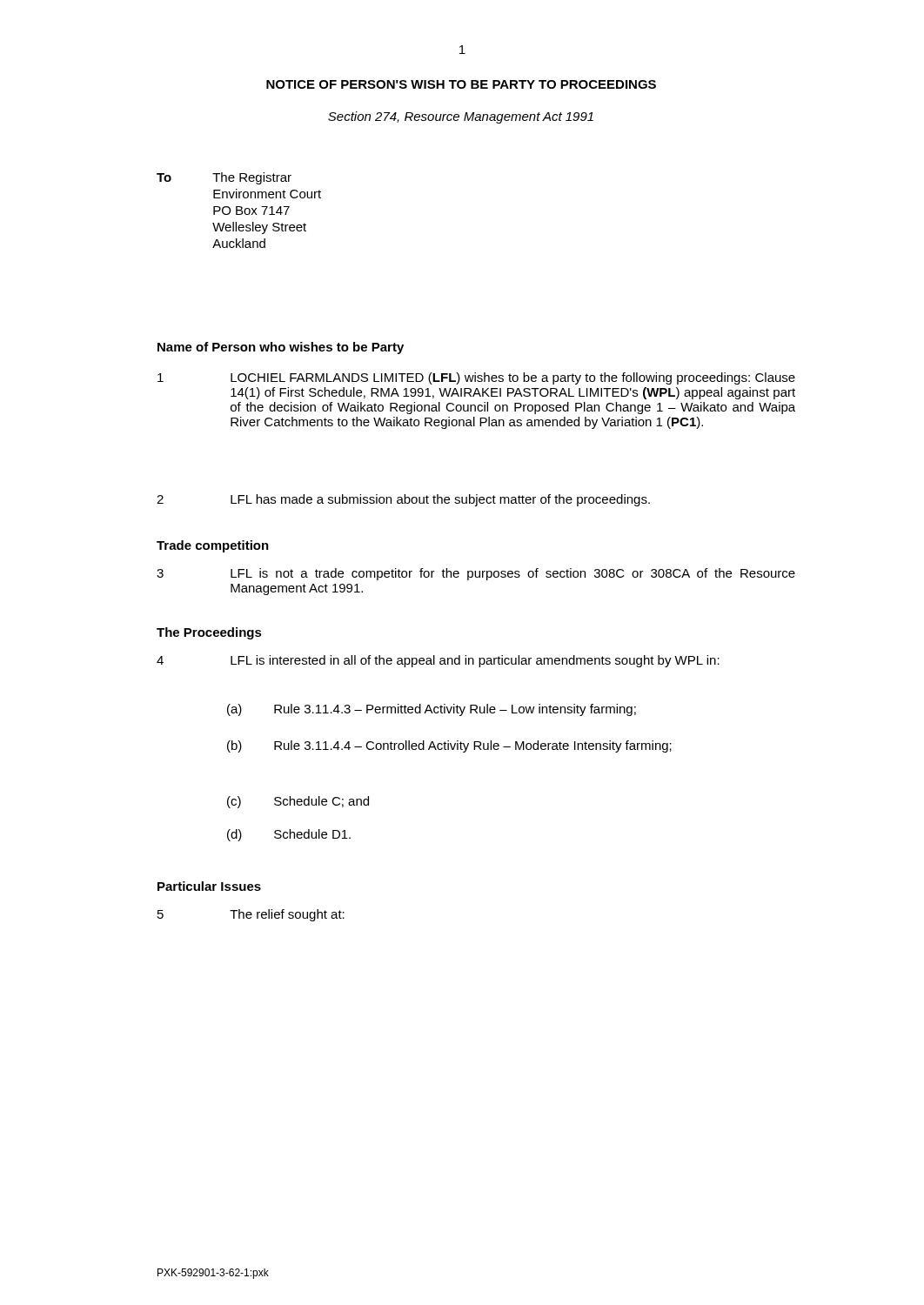The height and width of the screenshot is (1305, 924).
Task: Find the list item with the text "(b) Rule 3.11.4.4 –"
Action: pos(472,745)
